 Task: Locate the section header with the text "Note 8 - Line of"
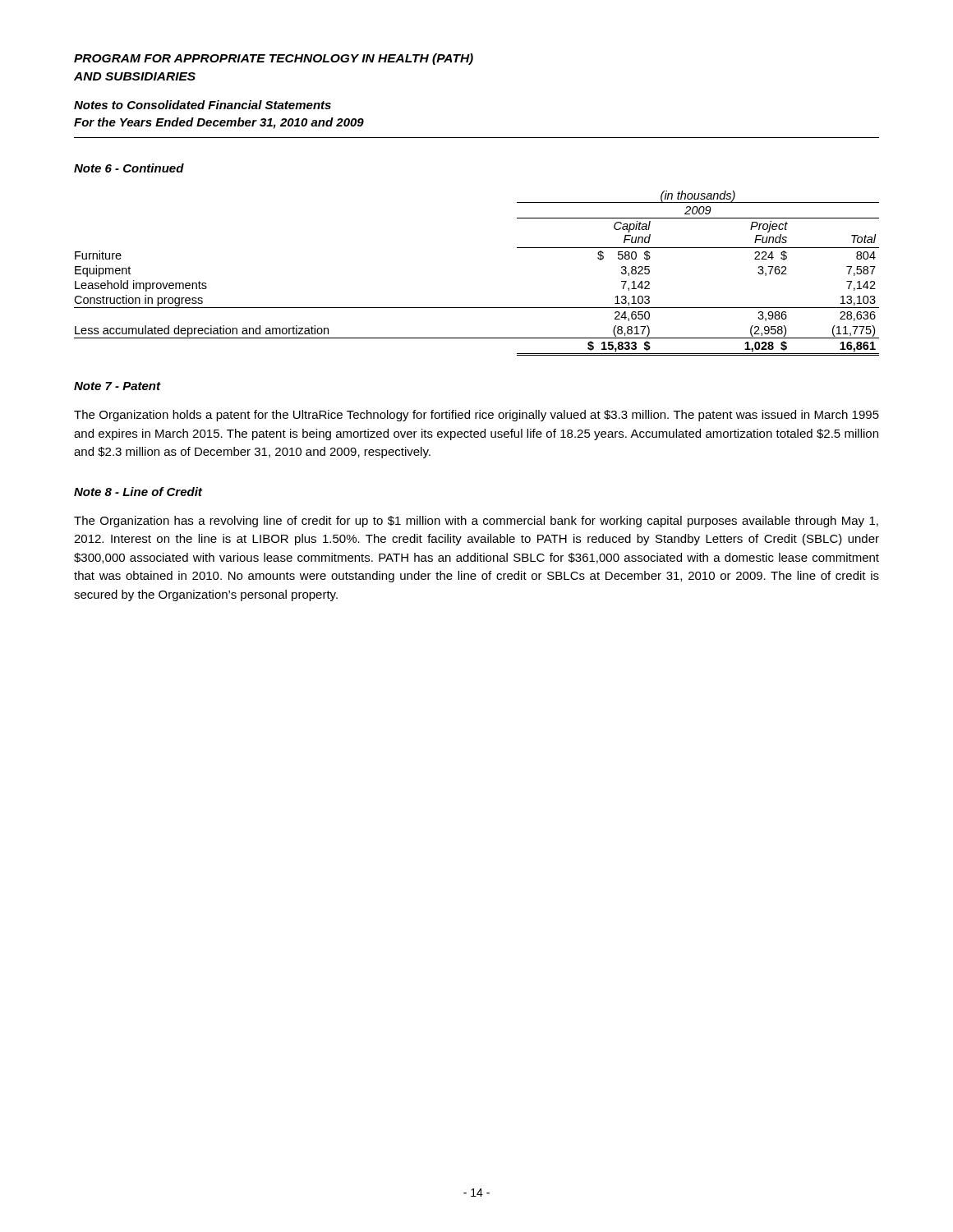138,492
